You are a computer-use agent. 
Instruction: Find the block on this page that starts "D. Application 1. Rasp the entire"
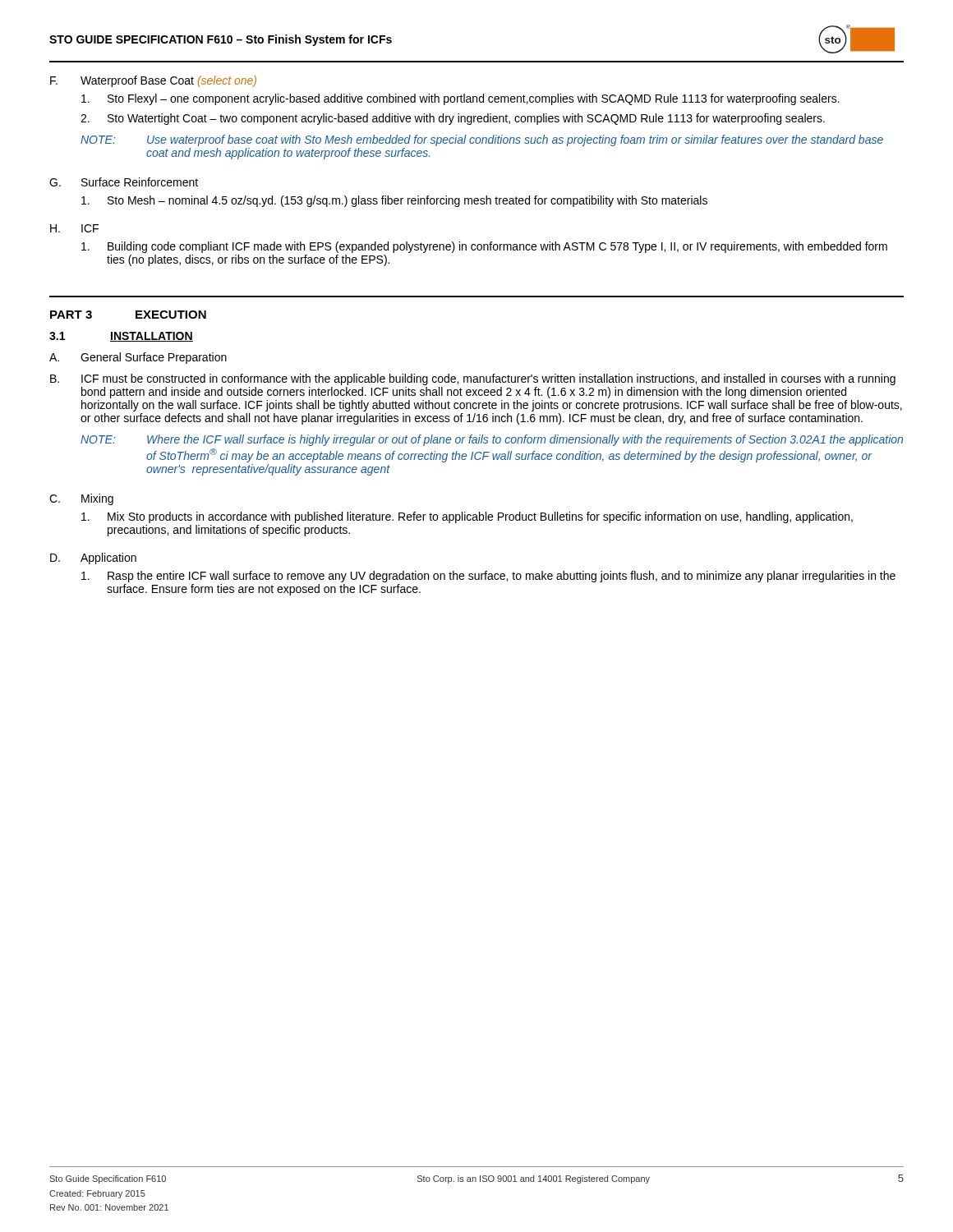coord(476,576)
